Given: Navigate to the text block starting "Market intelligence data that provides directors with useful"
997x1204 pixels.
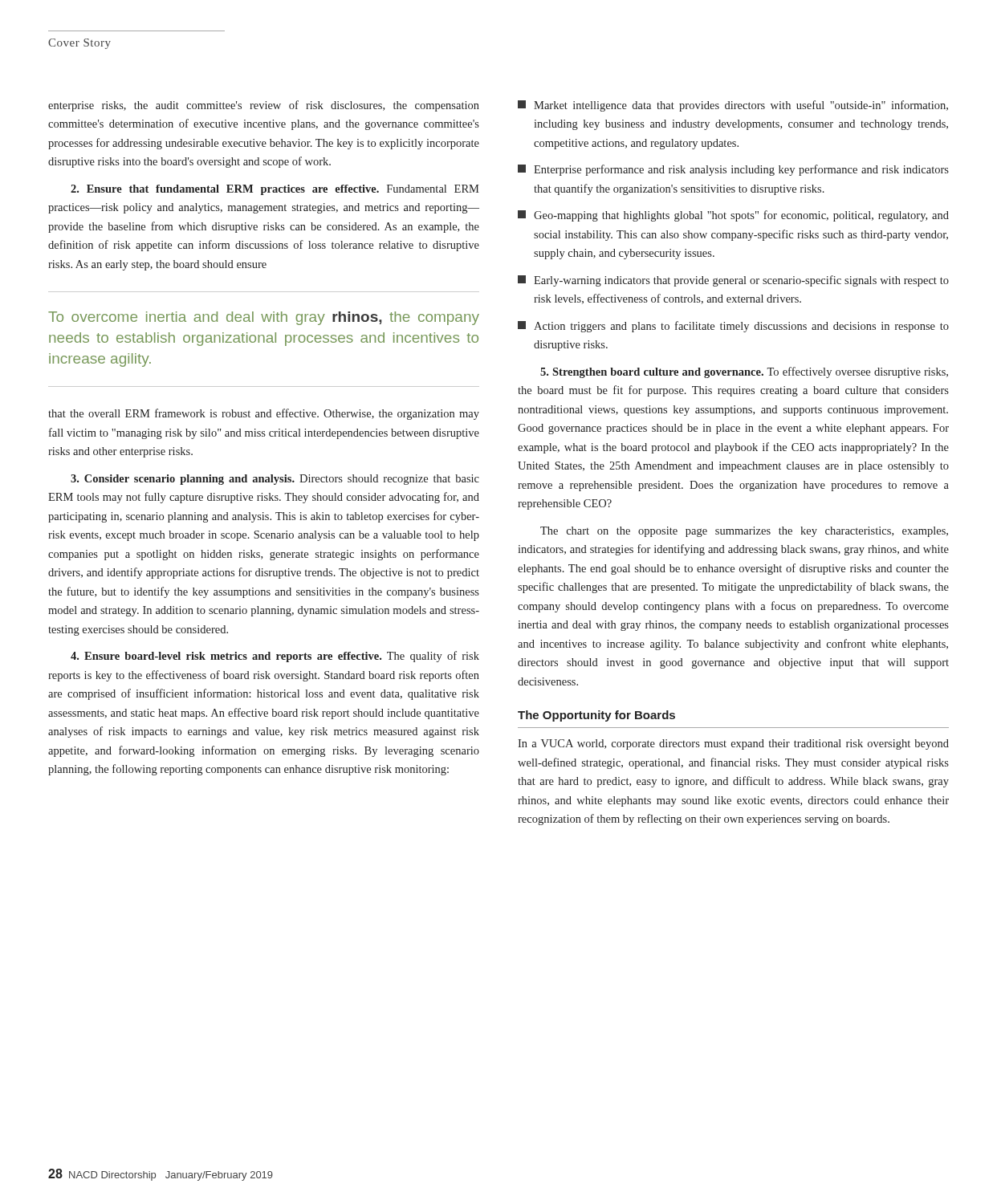Looking at the screenshot, I should 733,125.
